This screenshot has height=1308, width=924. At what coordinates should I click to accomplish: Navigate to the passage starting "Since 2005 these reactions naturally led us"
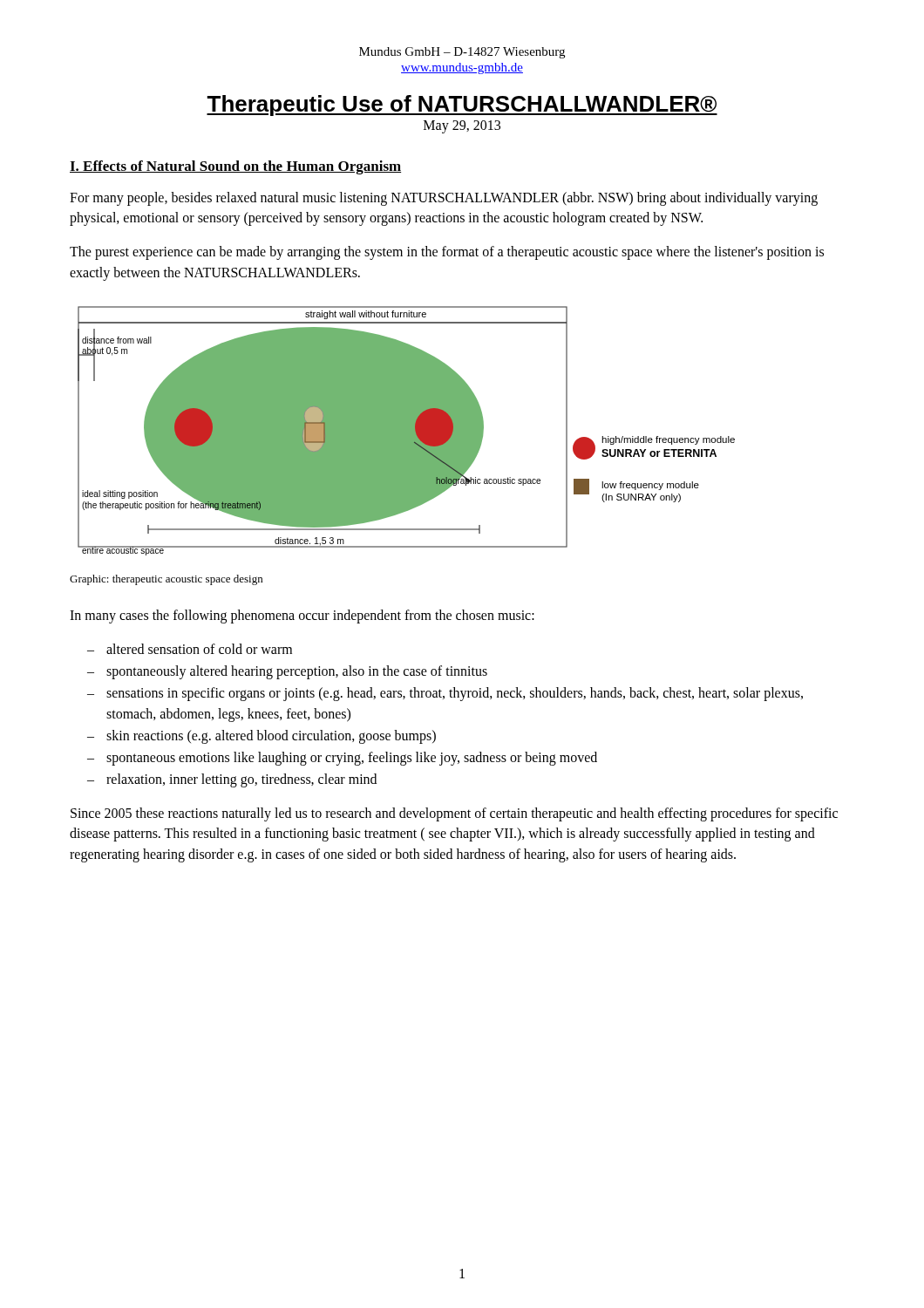pyautogui.click(x=454, y=834)
